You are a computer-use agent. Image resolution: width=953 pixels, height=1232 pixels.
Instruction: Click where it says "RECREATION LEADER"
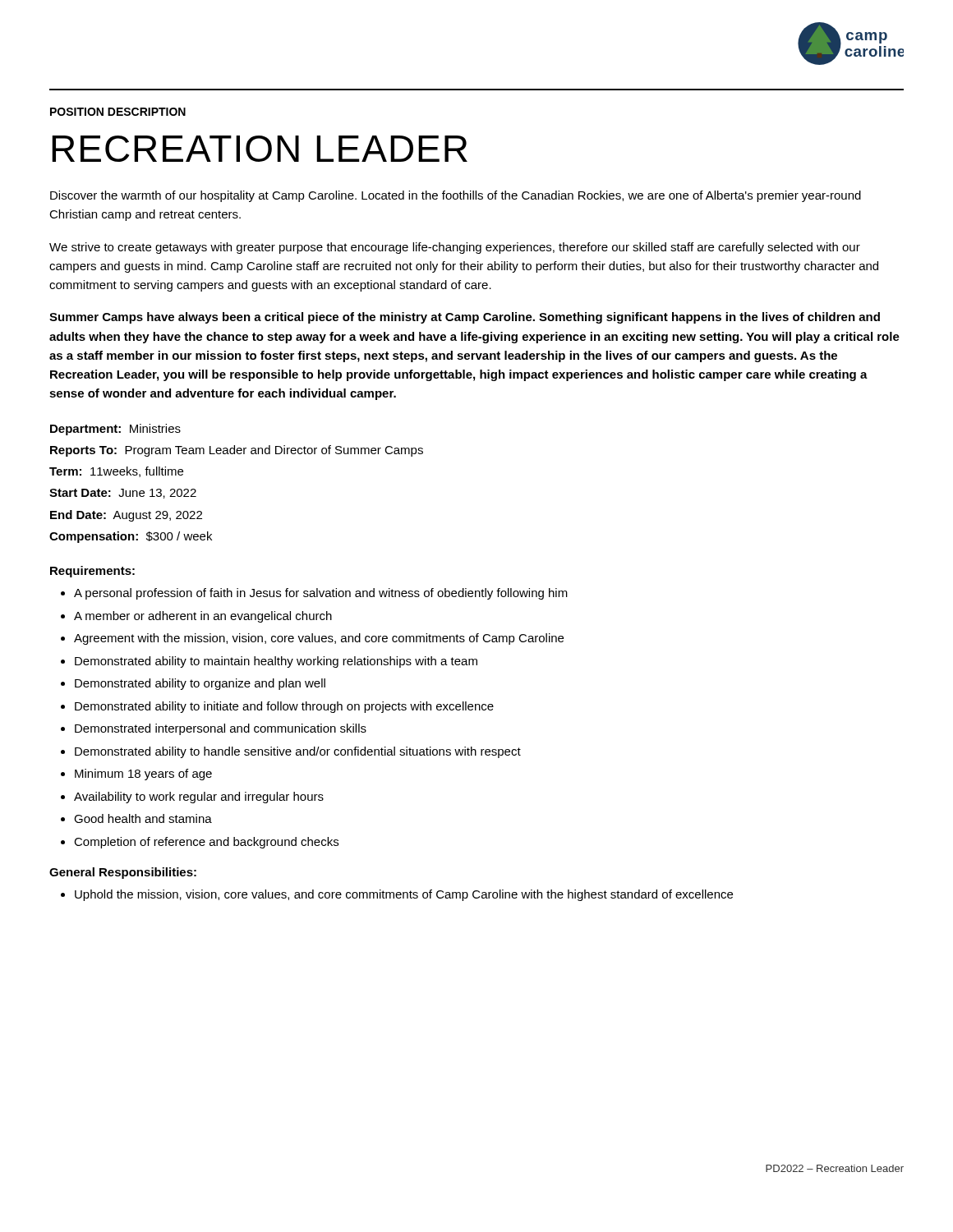pyautogui.click(x=476, y=149)
